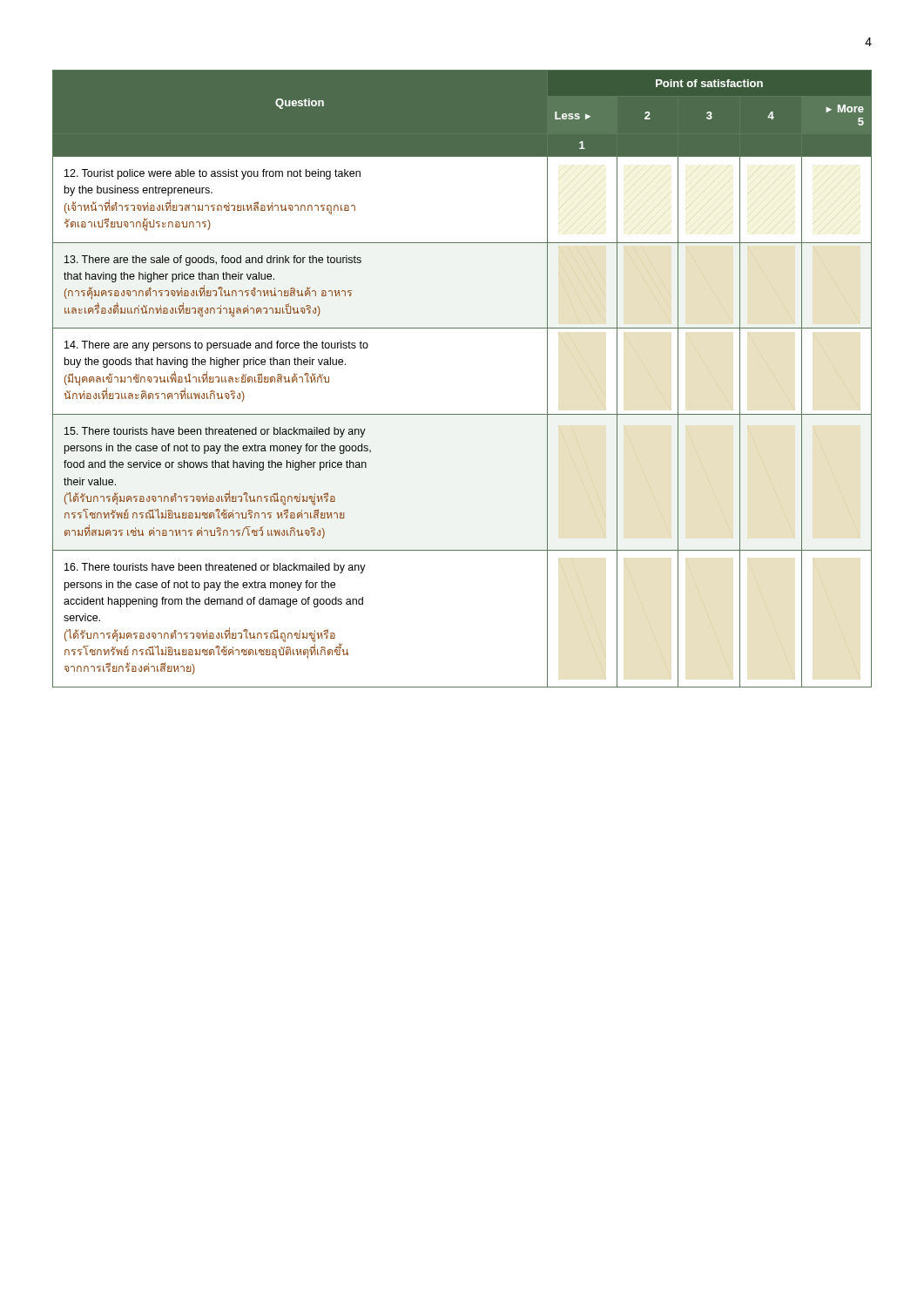Click a table

click(x=462, y=378)
